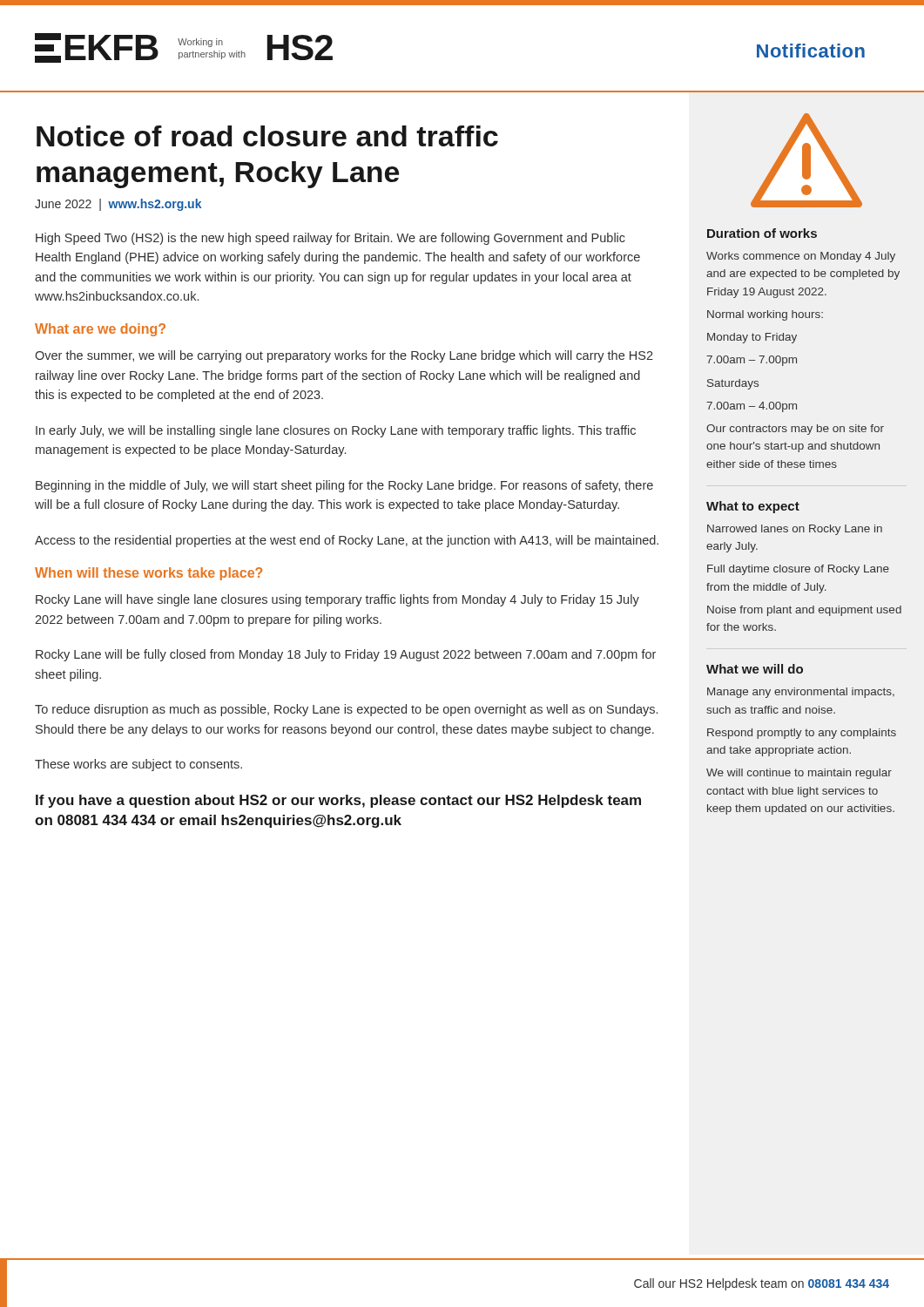Find the block on this page that starts "Access to the"

pos(349,540)
